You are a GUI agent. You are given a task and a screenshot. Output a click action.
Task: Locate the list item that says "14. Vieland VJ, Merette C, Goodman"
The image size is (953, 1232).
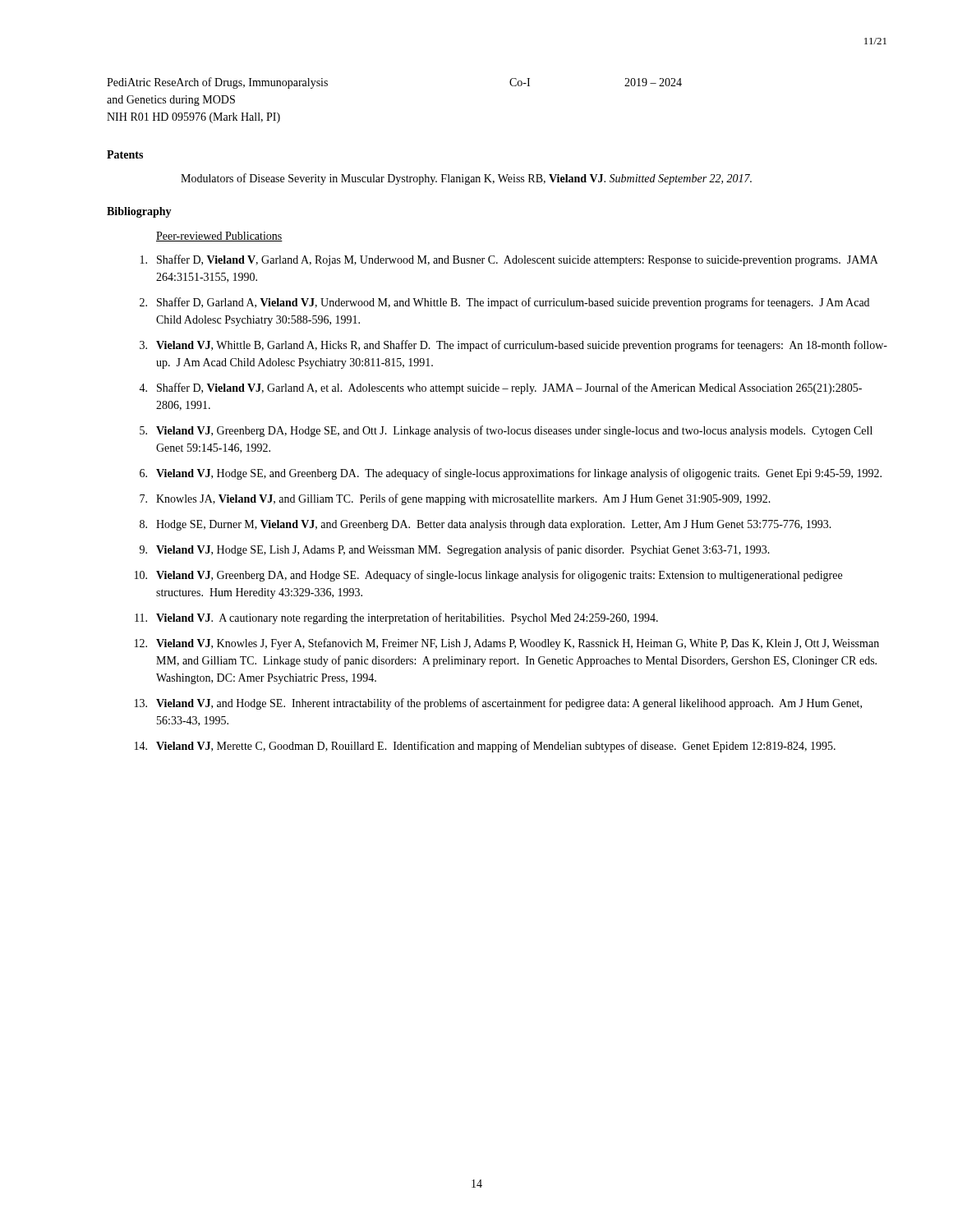click(497, 746)
